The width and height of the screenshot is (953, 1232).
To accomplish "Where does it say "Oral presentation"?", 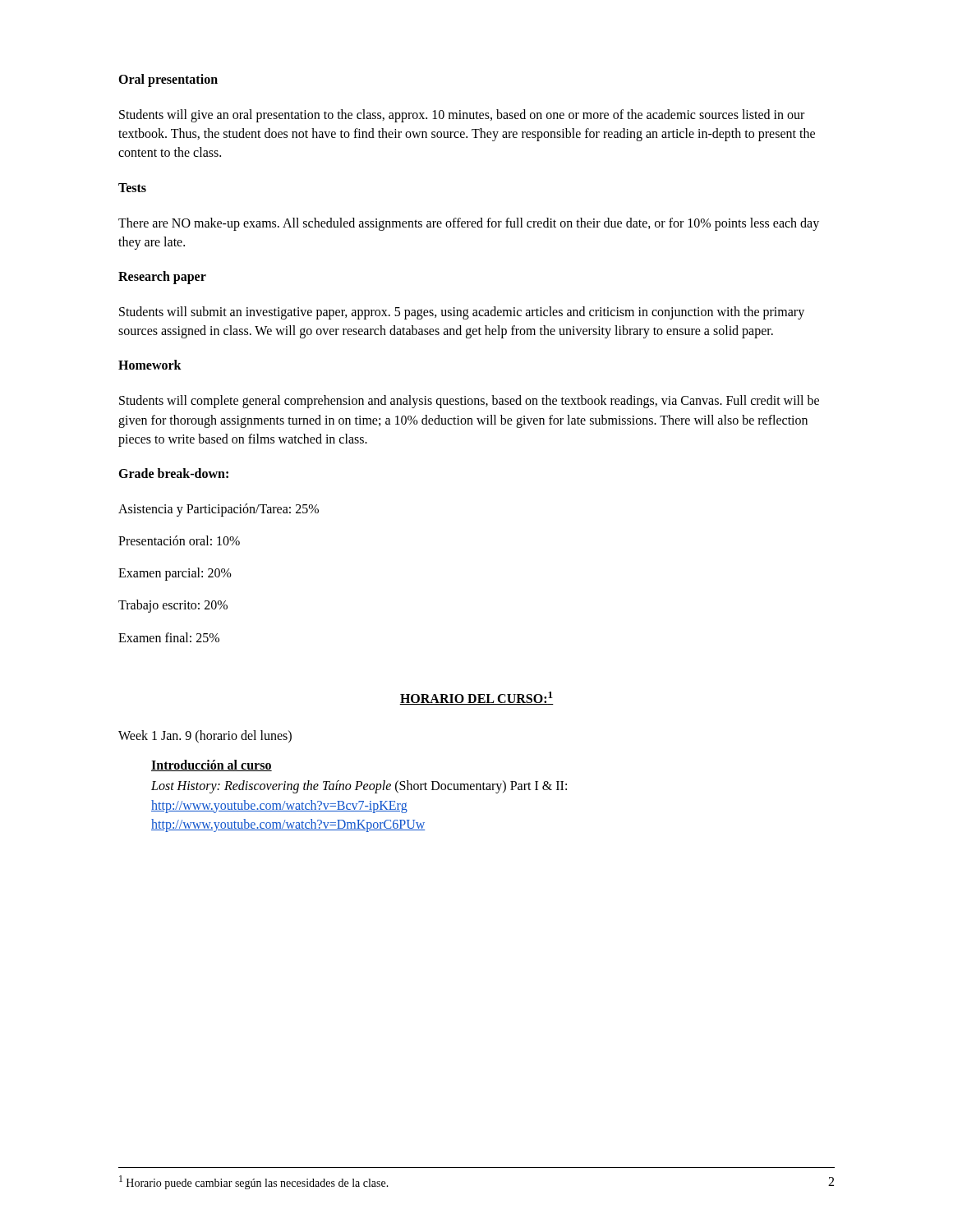I will coord(168,80).
